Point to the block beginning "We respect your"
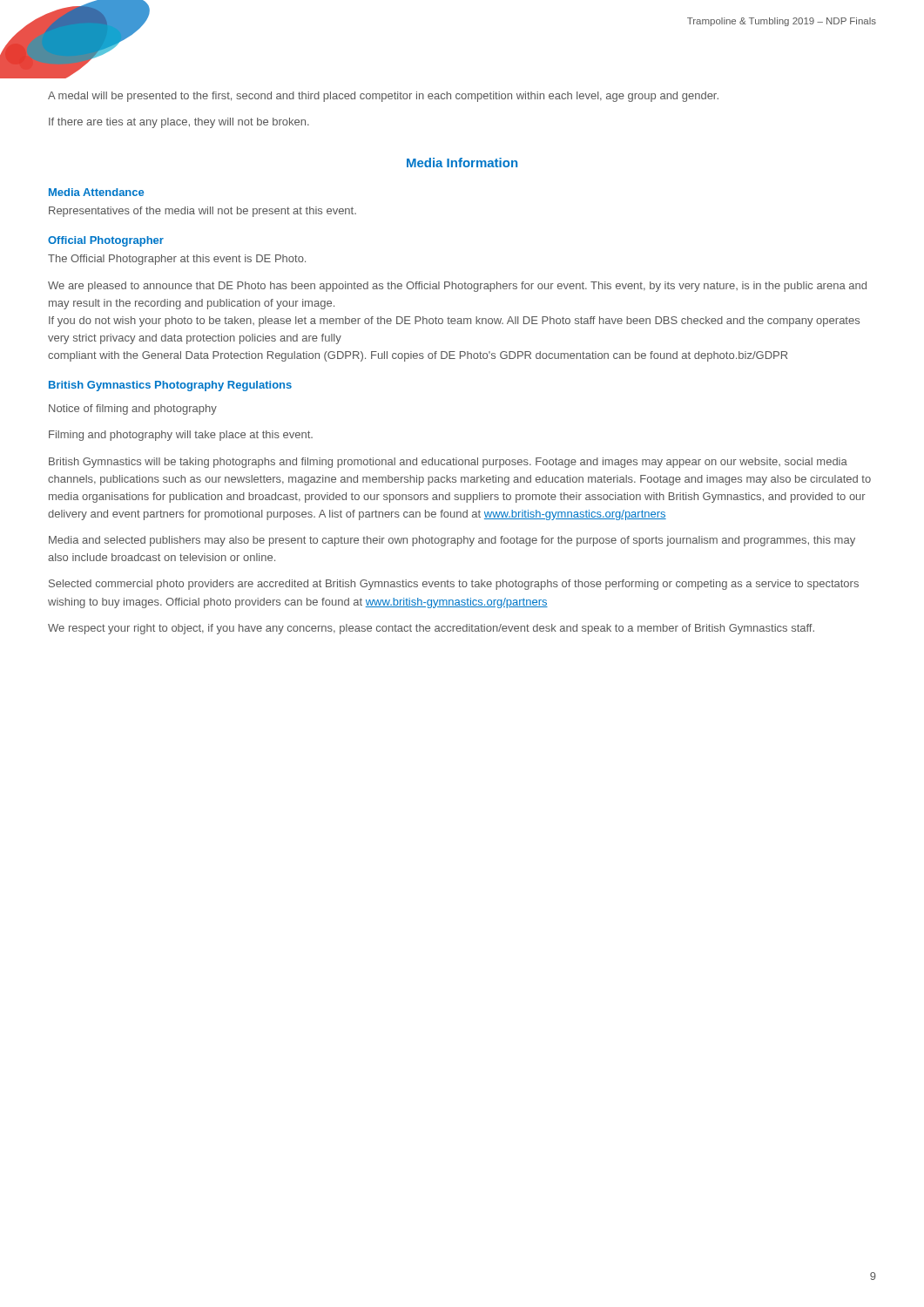Image resolution: width=924 pixels, height=1307 pixels. point(432,627)
